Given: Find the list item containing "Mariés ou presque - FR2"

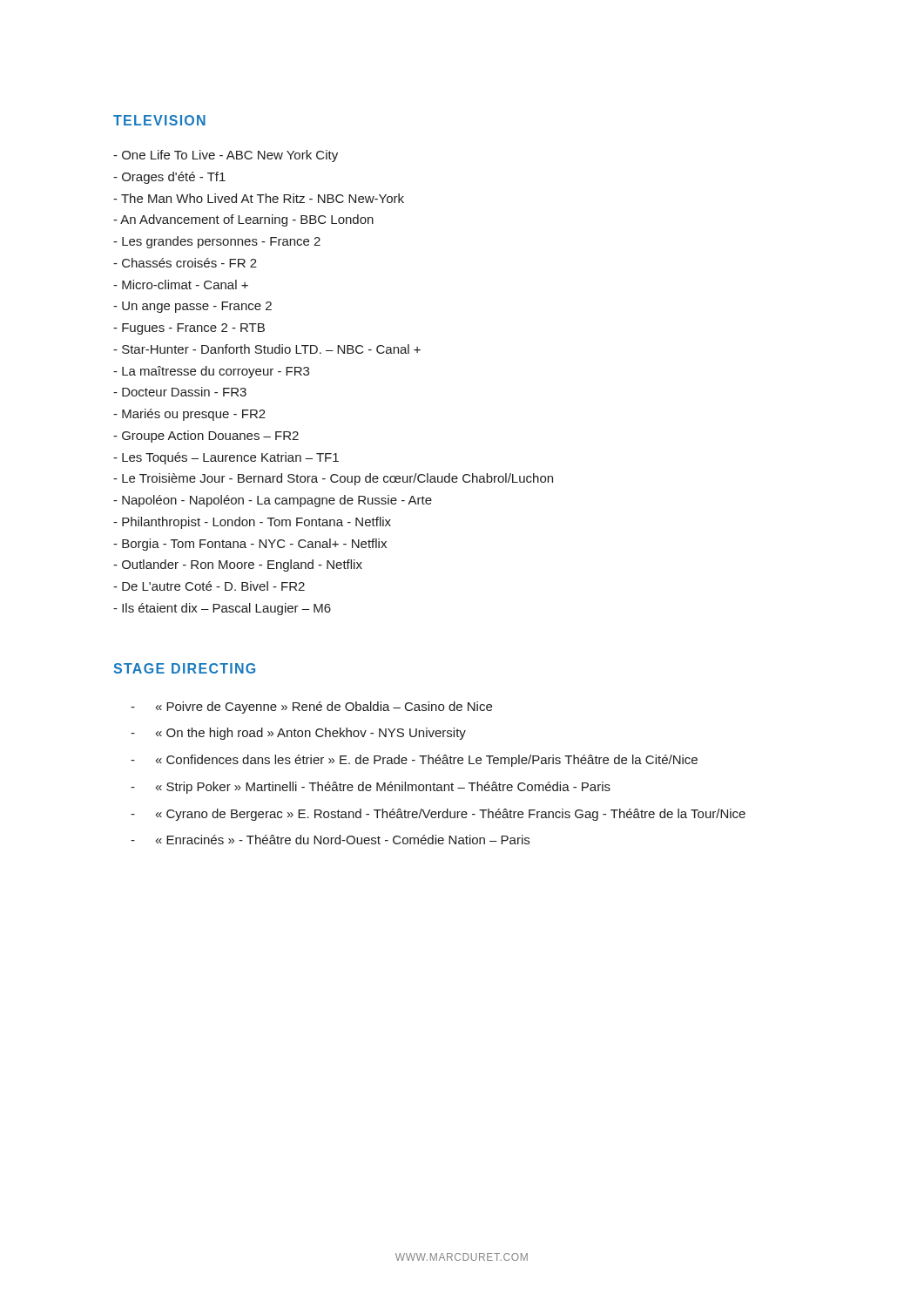Looking at the screenshot, I should 189,413.
